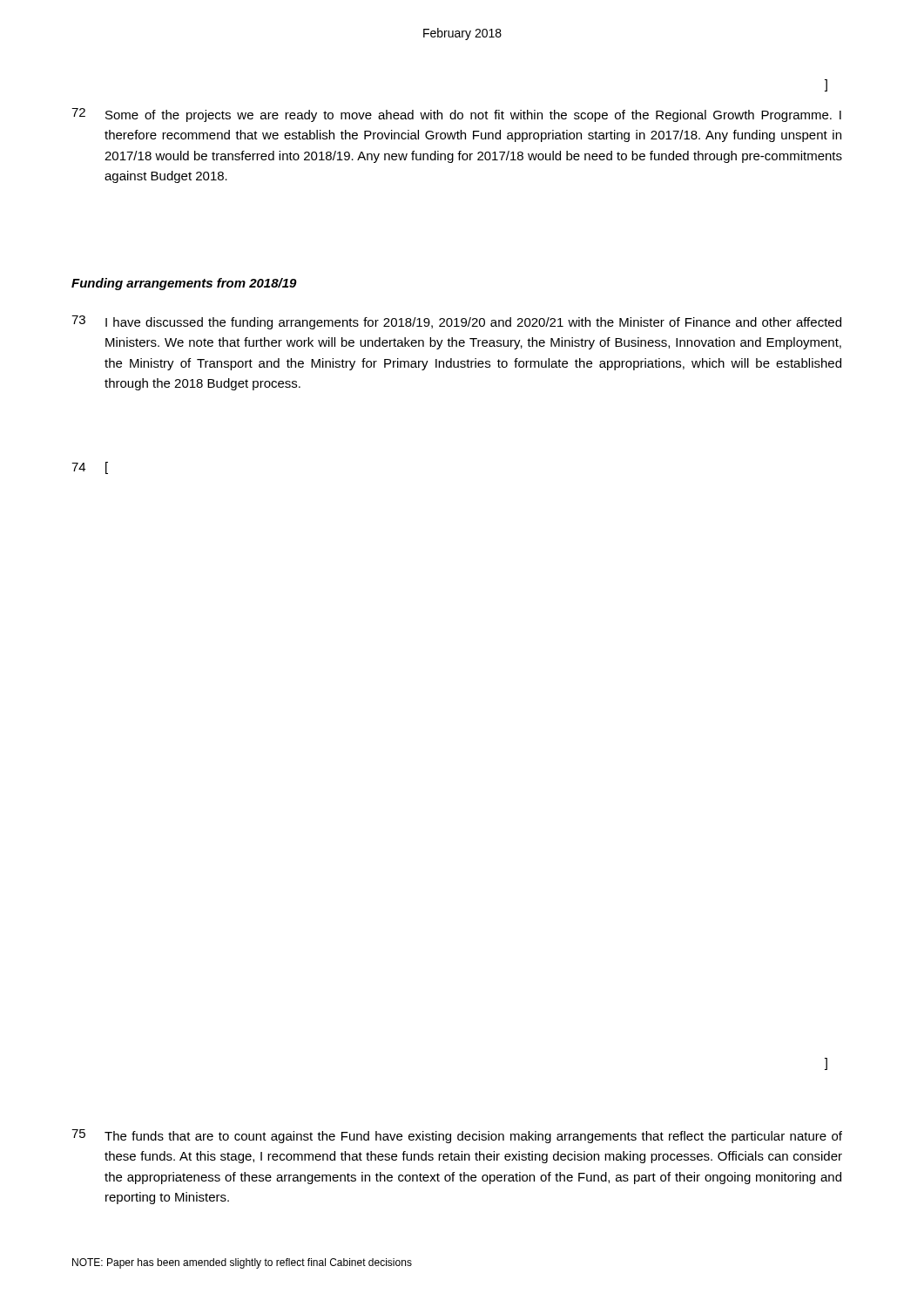
Task: Locate the block starting "75The funds that are to count against the"
Action: click(x=457, y=1166)
